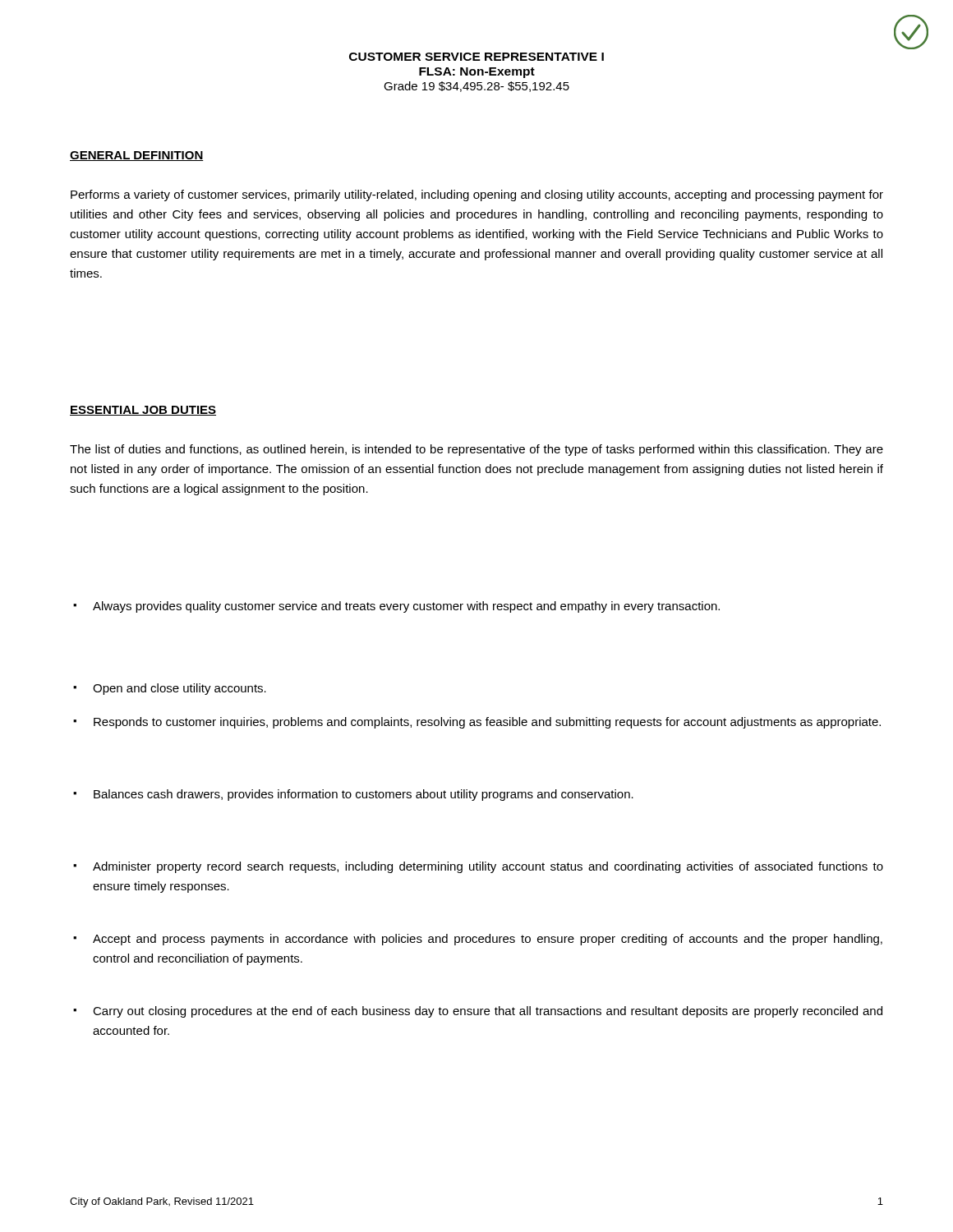Navigate to the region starting "Always provides quality customer service and"
953x1232 pixels.
click(476, 606)
